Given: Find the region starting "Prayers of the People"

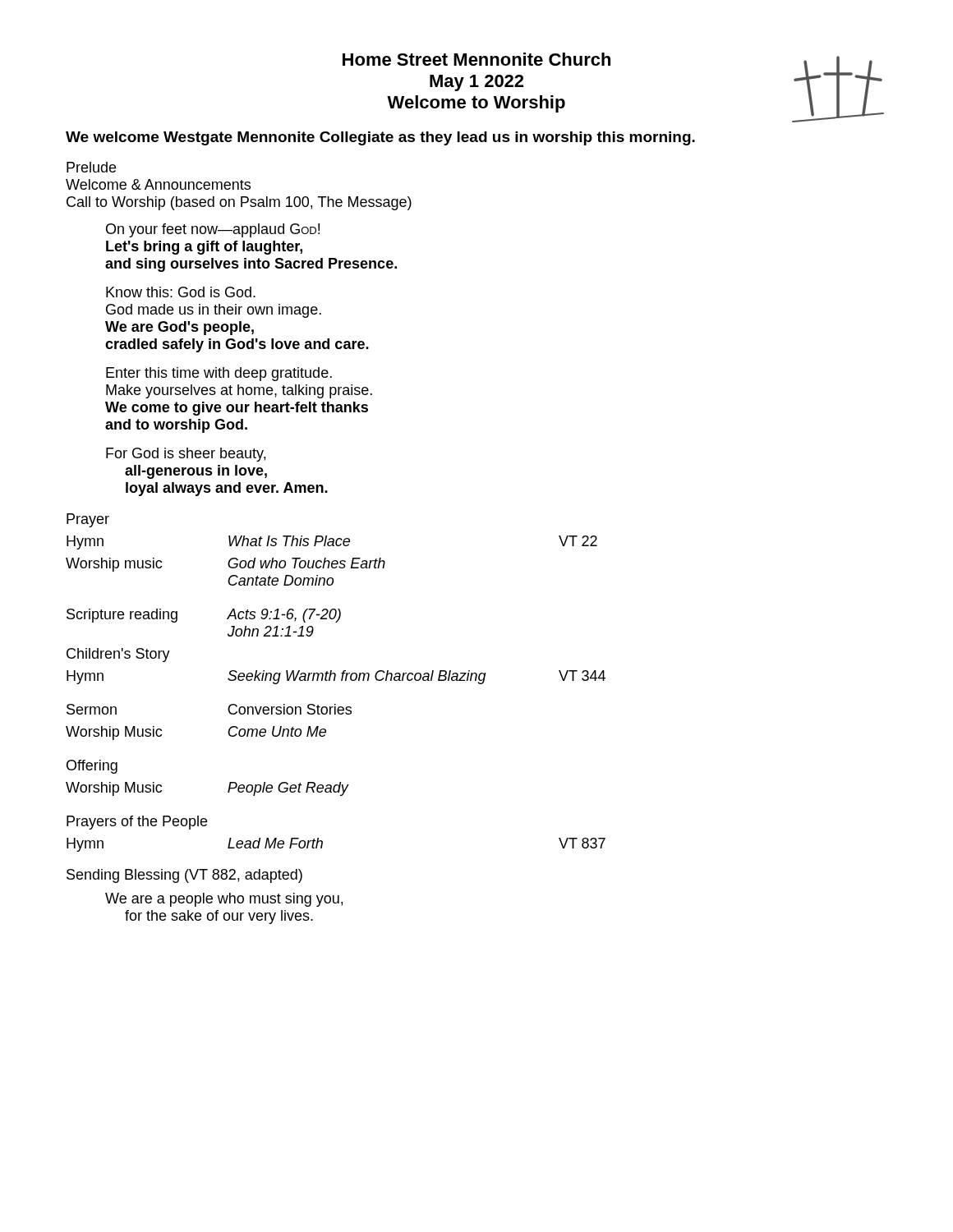Looking at the screenshot, I should 137,821.
